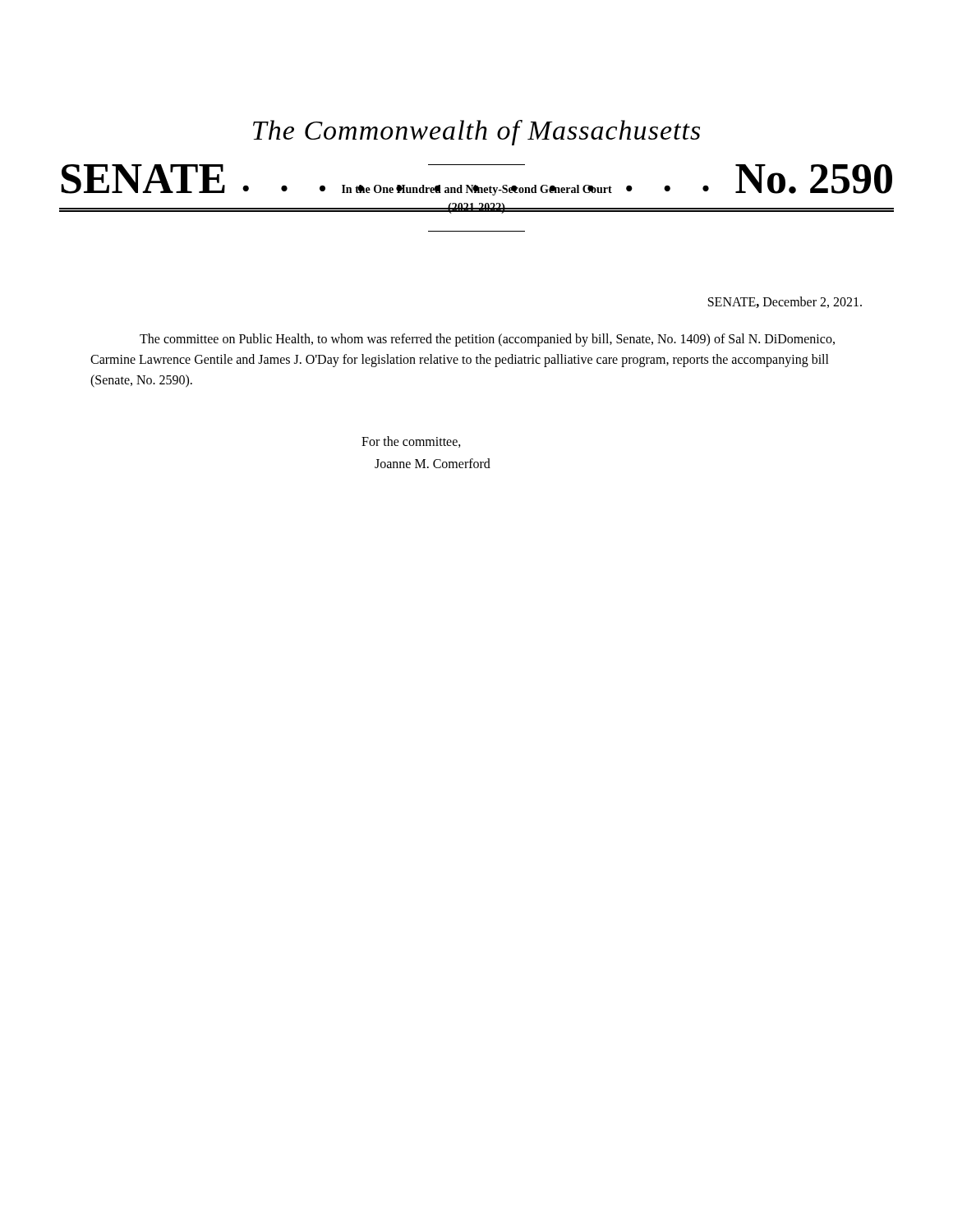Find the block on this page that starts "The committee on Public Health, to whom"

pos(476,360)
